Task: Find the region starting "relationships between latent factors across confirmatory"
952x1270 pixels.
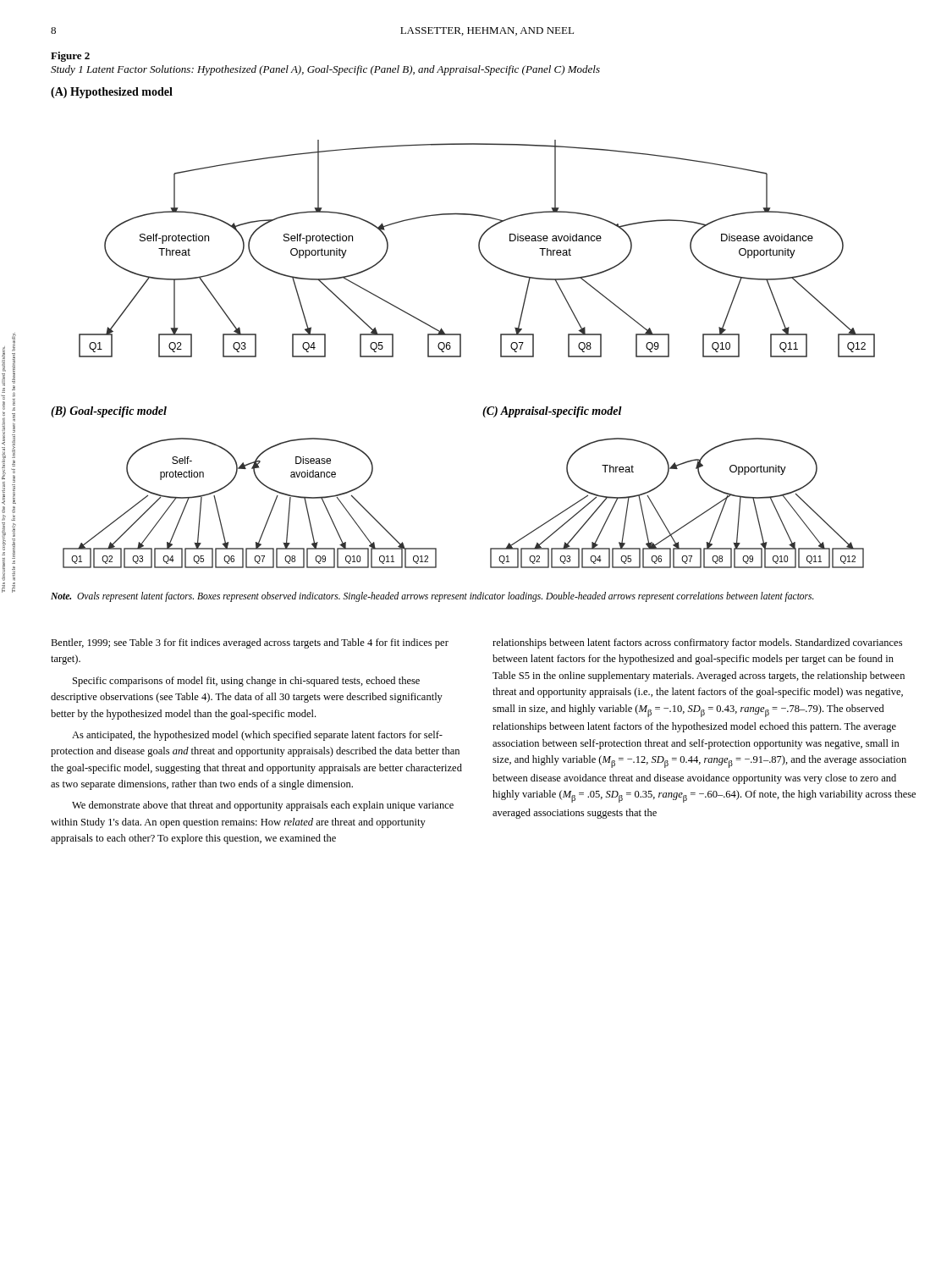Action: (x=705, y=728)
